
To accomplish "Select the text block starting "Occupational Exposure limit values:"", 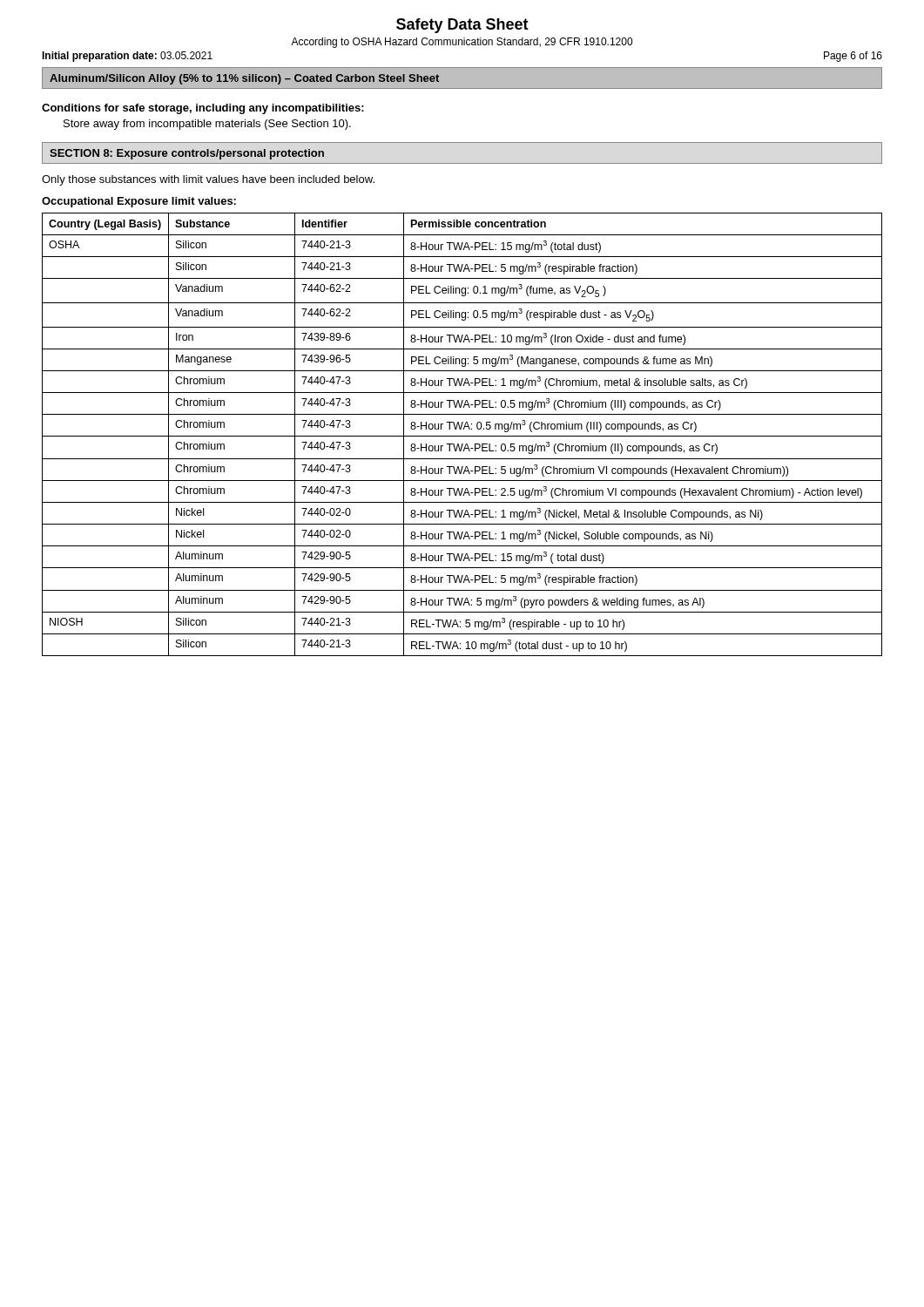I will tap(139, 201).
